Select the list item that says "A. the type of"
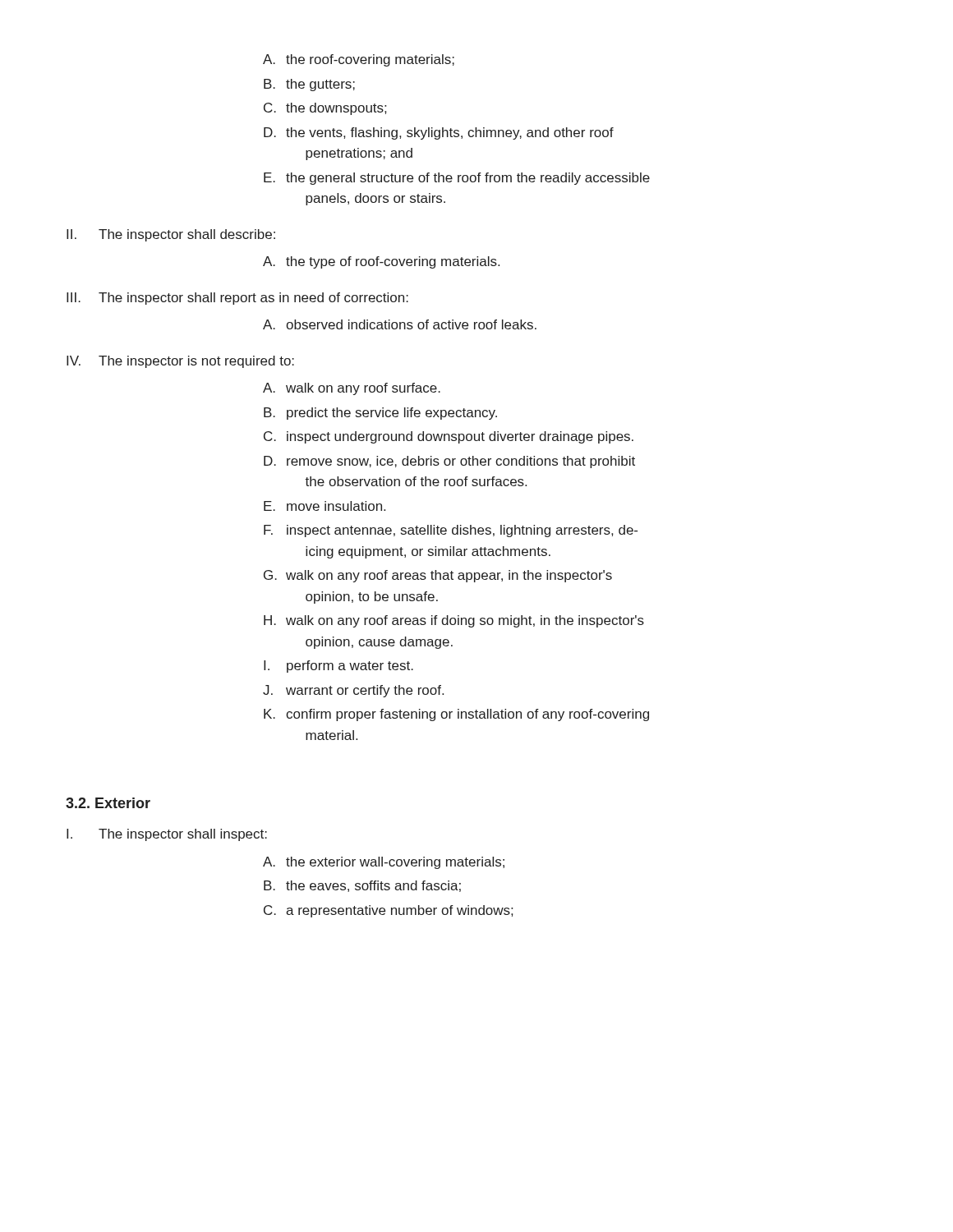Image resolution: width=953 pixels, height=1232 pixels. (x=381, y=262)
